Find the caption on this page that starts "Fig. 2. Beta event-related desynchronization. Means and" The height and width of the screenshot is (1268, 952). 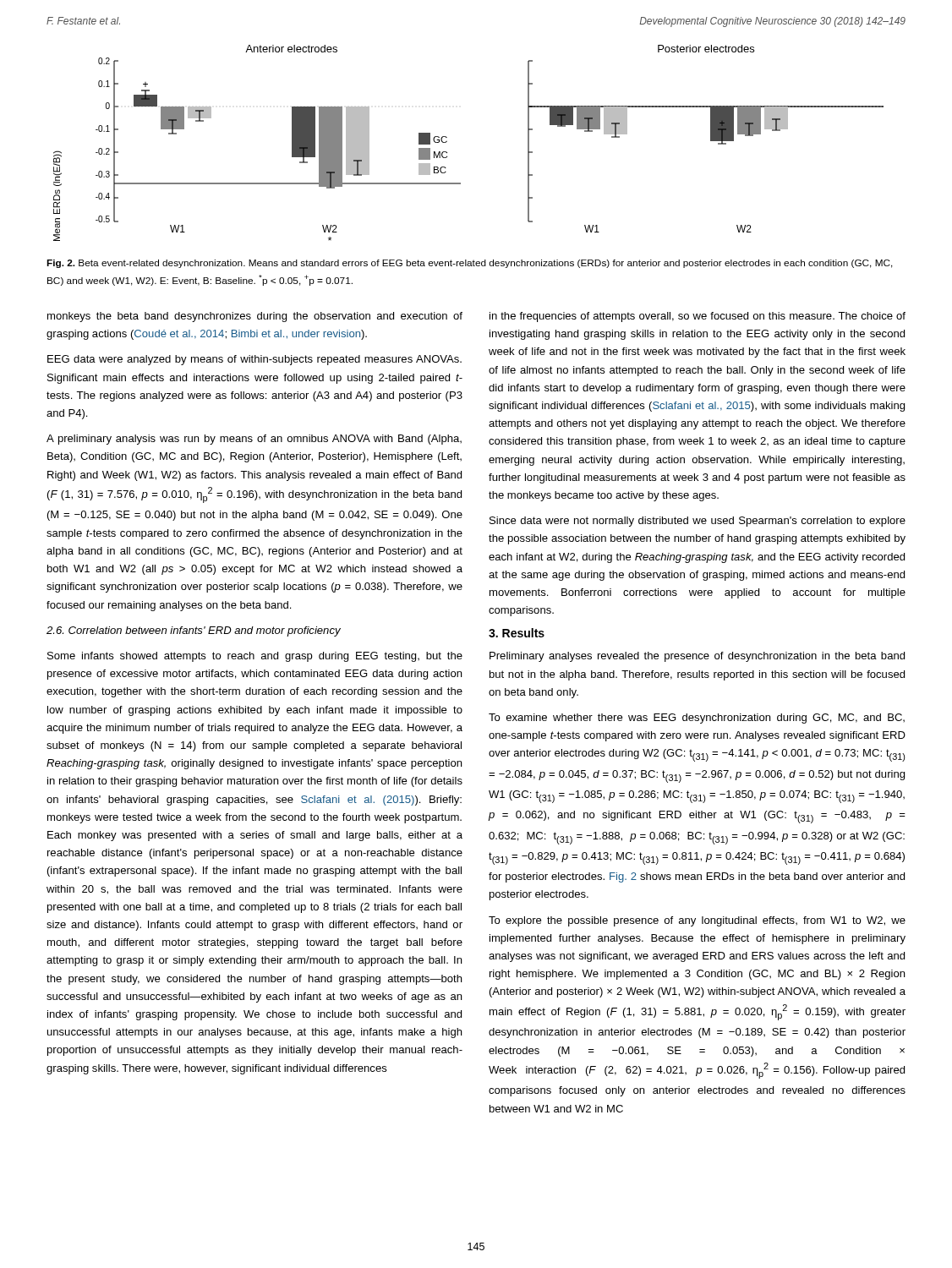[x=470, y=272]
